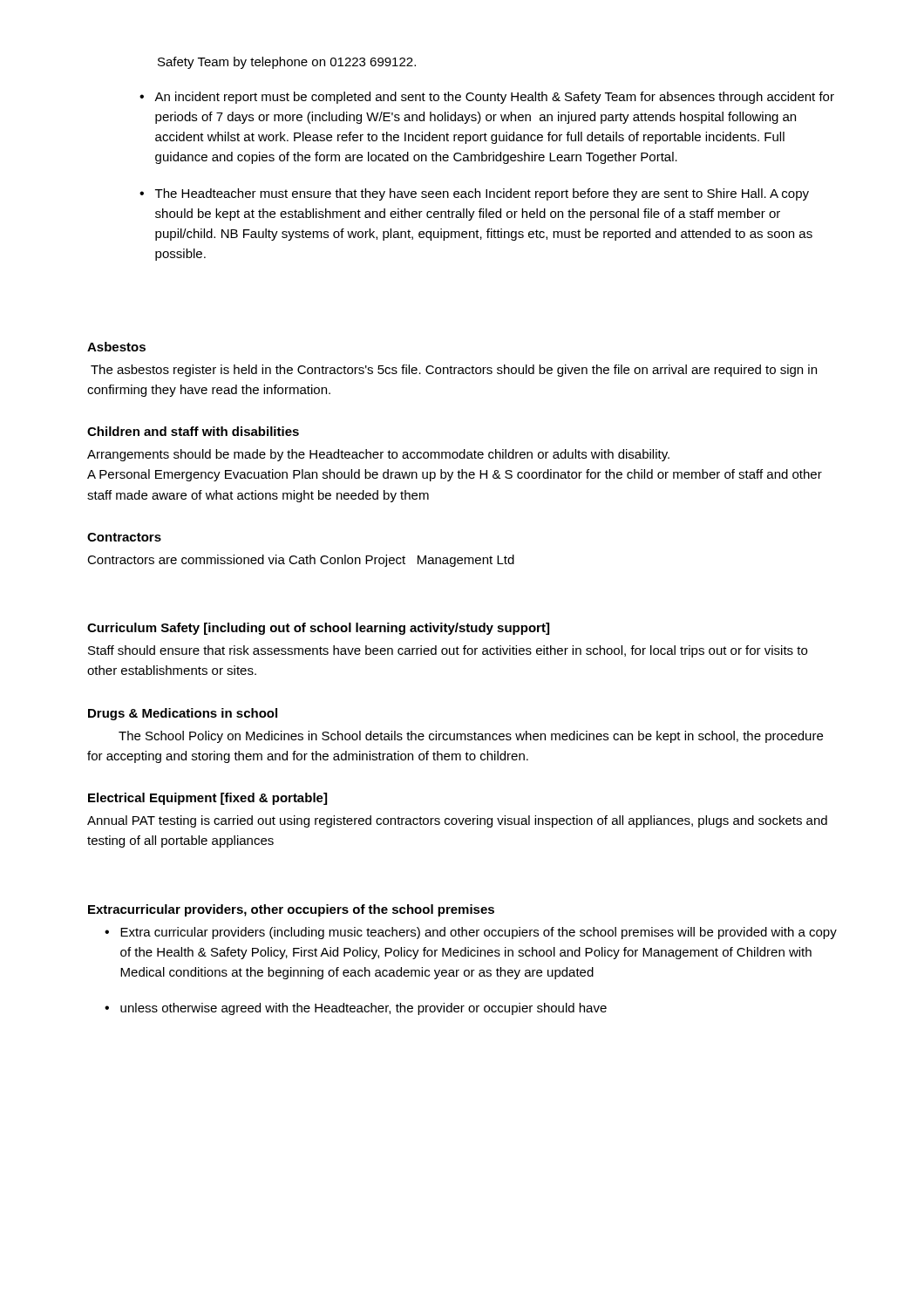Select the passage starting "Arrangements should be made by the"

[454, 474]
